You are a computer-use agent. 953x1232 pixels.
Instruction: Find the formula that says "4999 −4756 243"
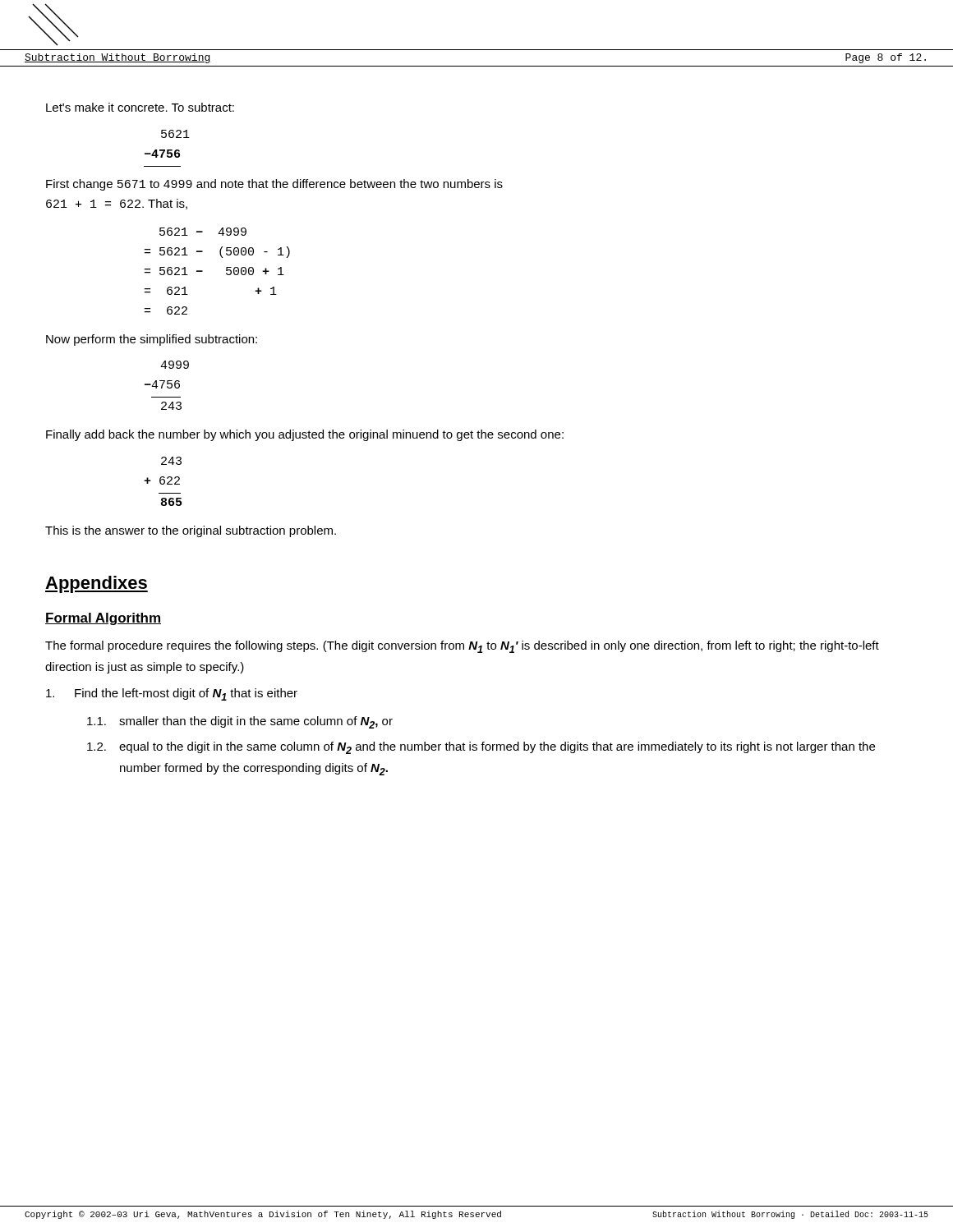coord(175,365)
